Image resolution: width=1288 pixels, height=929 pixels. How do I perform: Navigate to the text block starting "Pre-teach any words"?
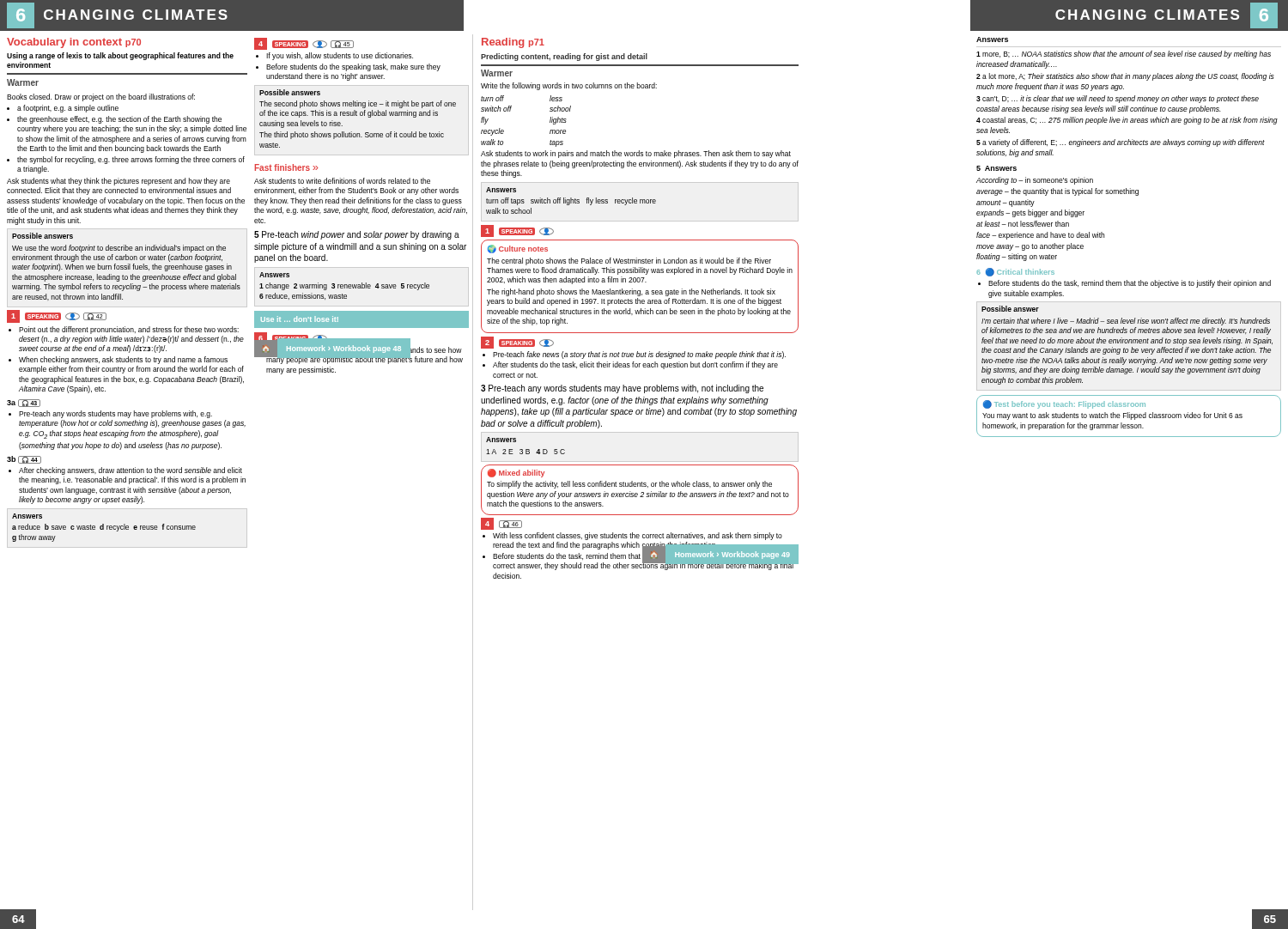point(127,430)
